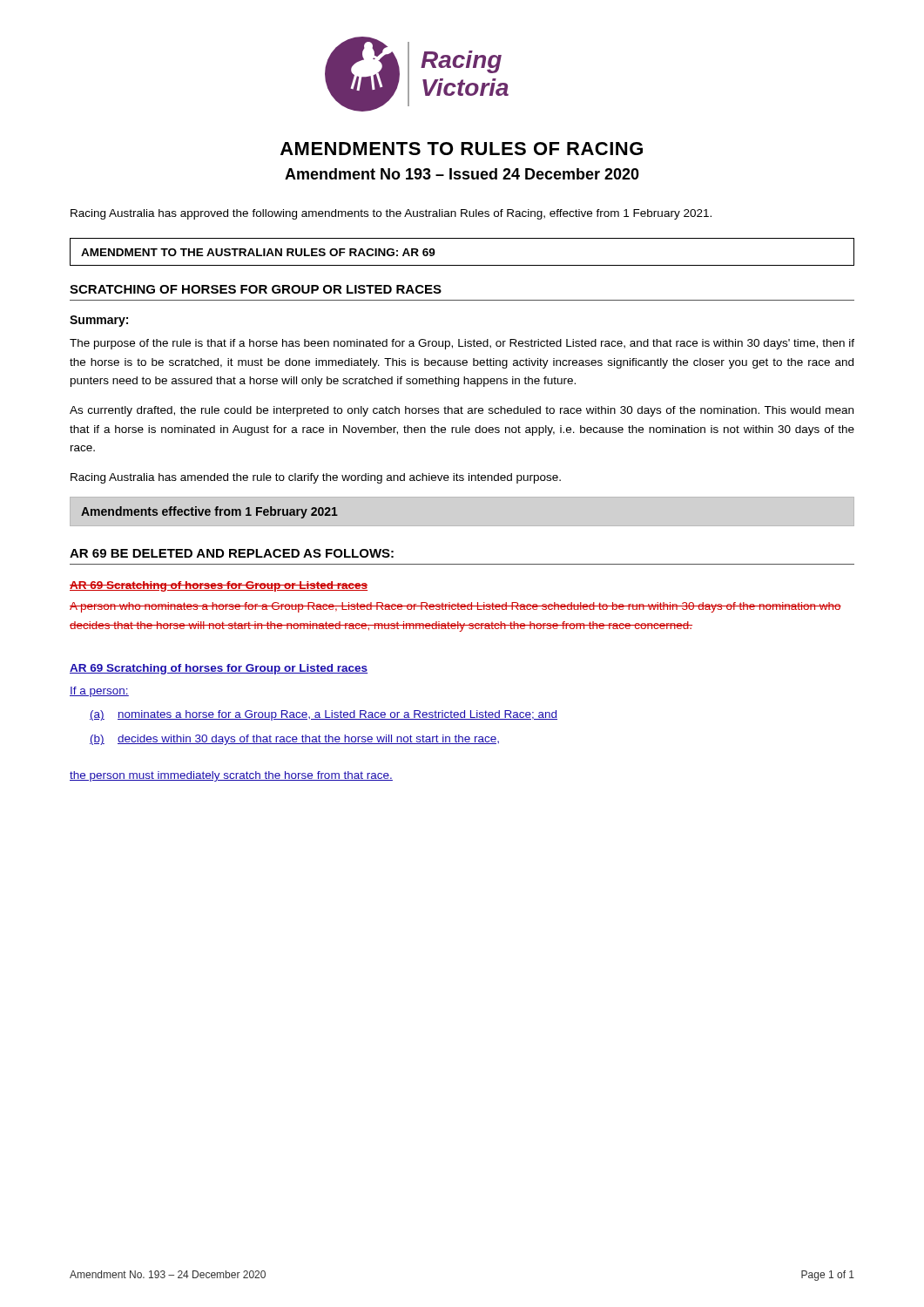Select the title that says "AMENDMENTS TO RULES OF RACING"
This screenshot has width=924, height=1307.
click(x=462, y=149)
